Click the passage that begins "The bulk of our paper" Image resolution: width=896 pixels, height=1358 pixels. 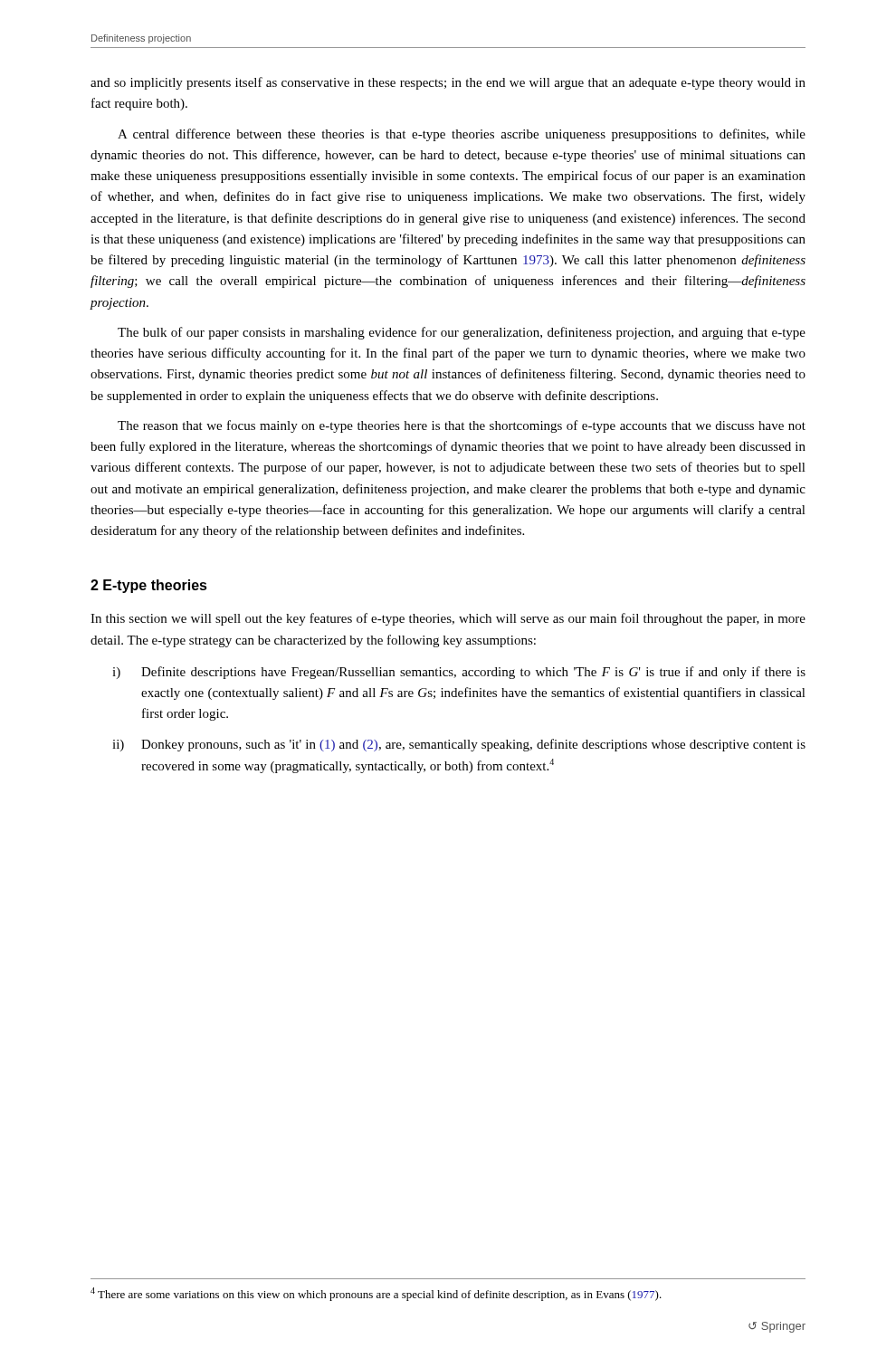(x=448, y=364)
